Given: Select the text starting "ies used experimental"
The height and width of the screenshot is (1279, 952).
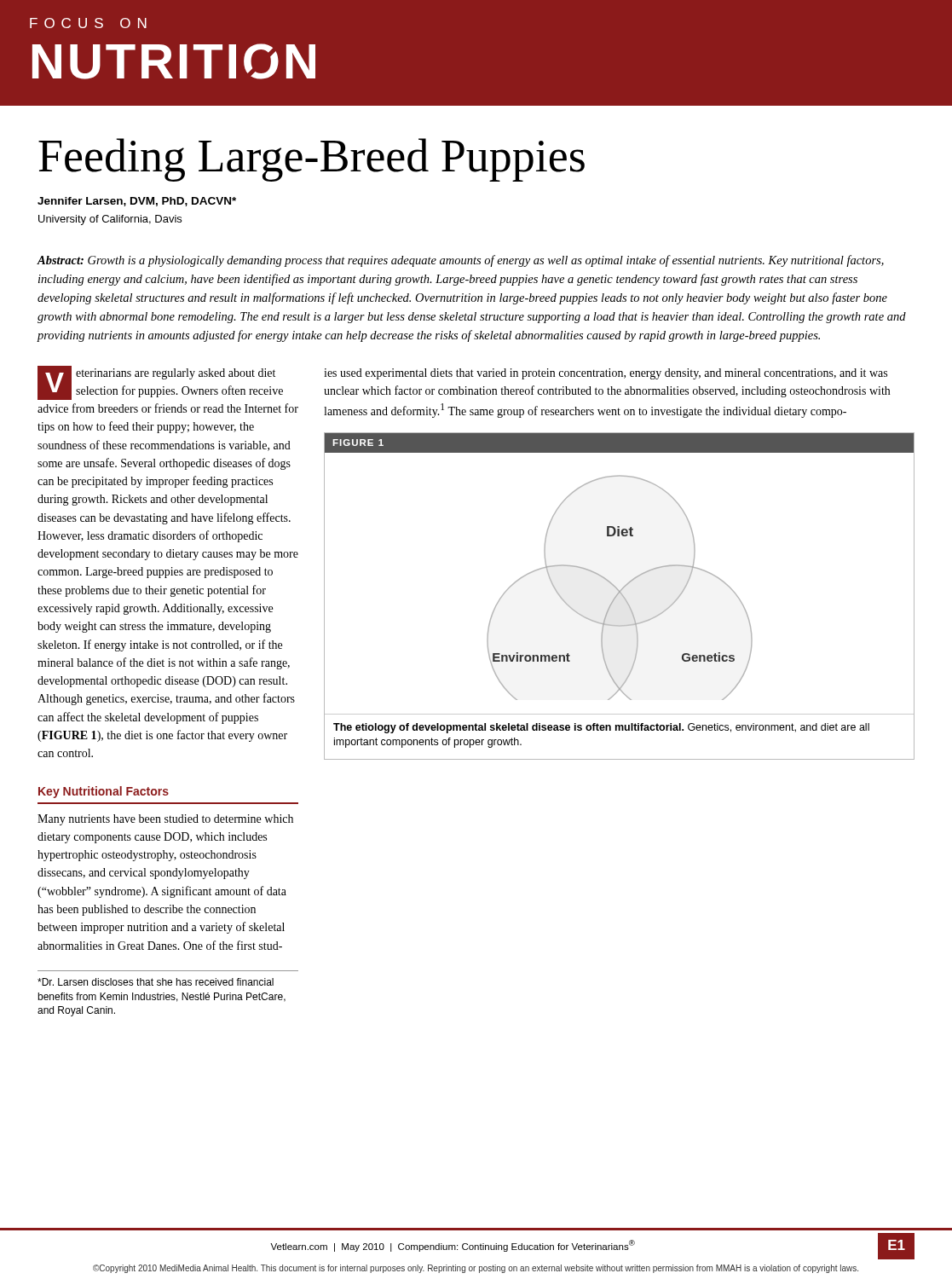Looking at the screenshot, I should pyautogui.click(x=607, y=392).
